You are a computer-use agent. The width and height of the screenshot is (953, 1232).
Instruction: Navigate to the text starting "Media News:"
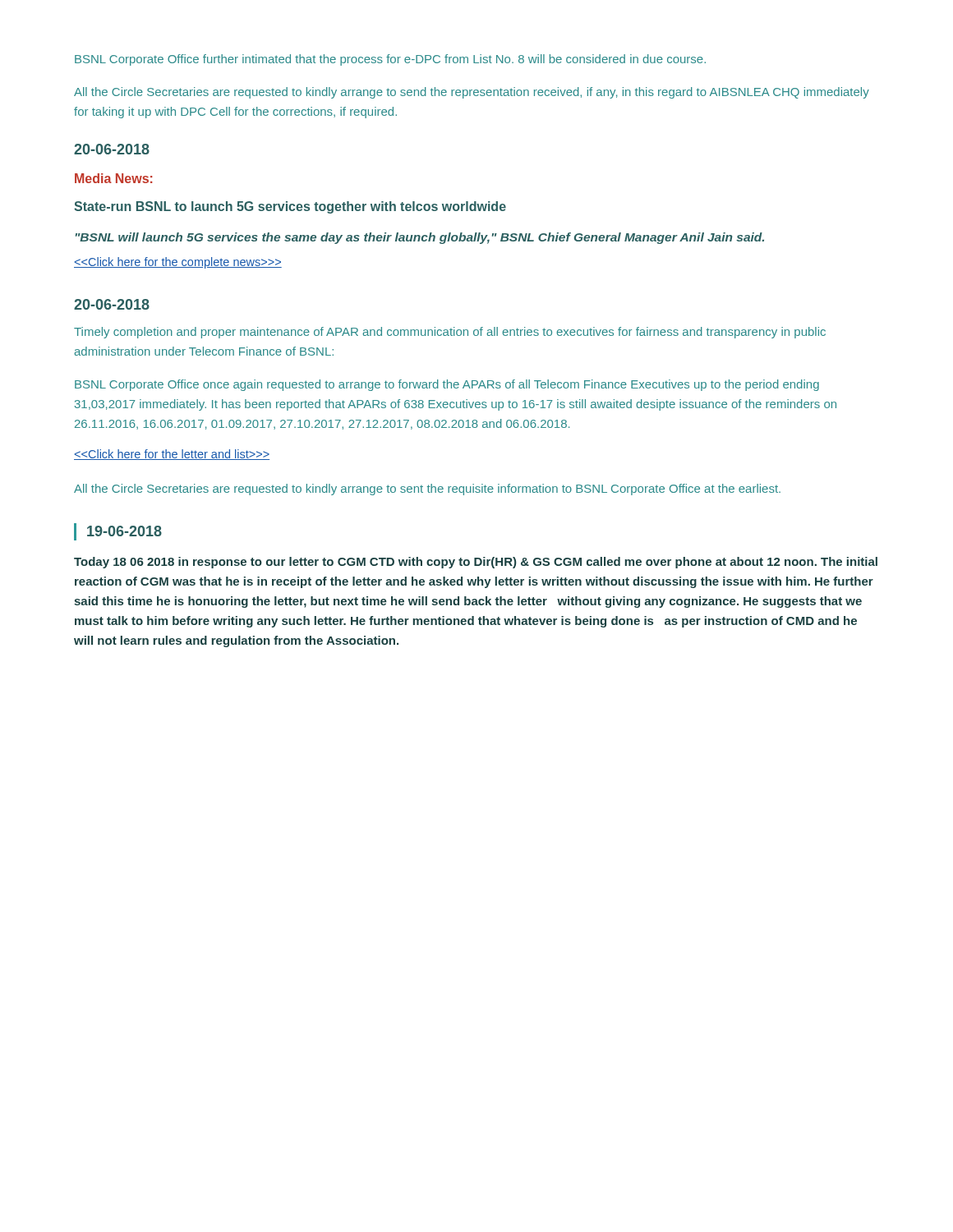coord(114,178)
